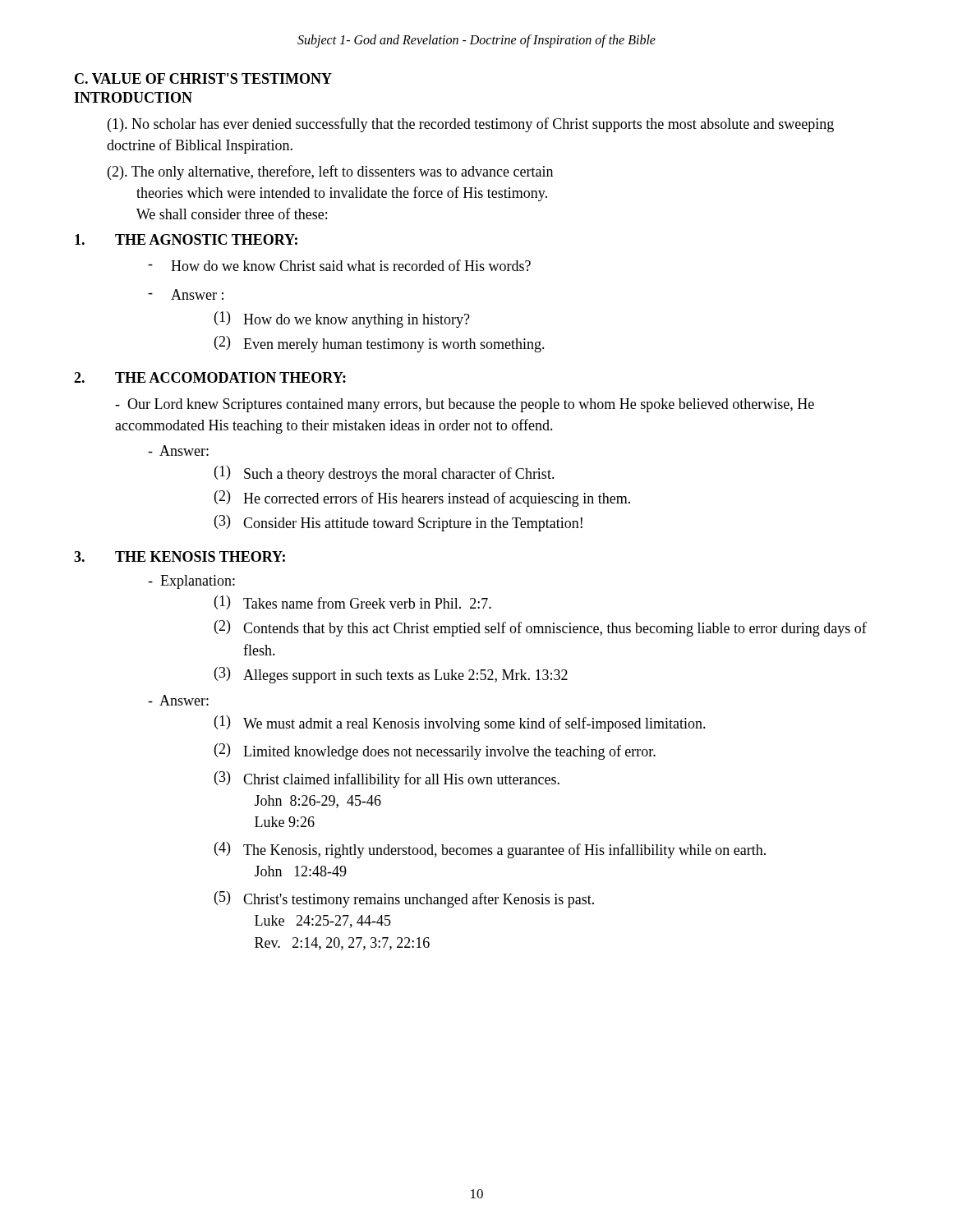This screenshot has height=1232, width=953.
Task: Locate the passage starting "(1) We must admit a real Kenosis"
Action: (x=546, y=723)
